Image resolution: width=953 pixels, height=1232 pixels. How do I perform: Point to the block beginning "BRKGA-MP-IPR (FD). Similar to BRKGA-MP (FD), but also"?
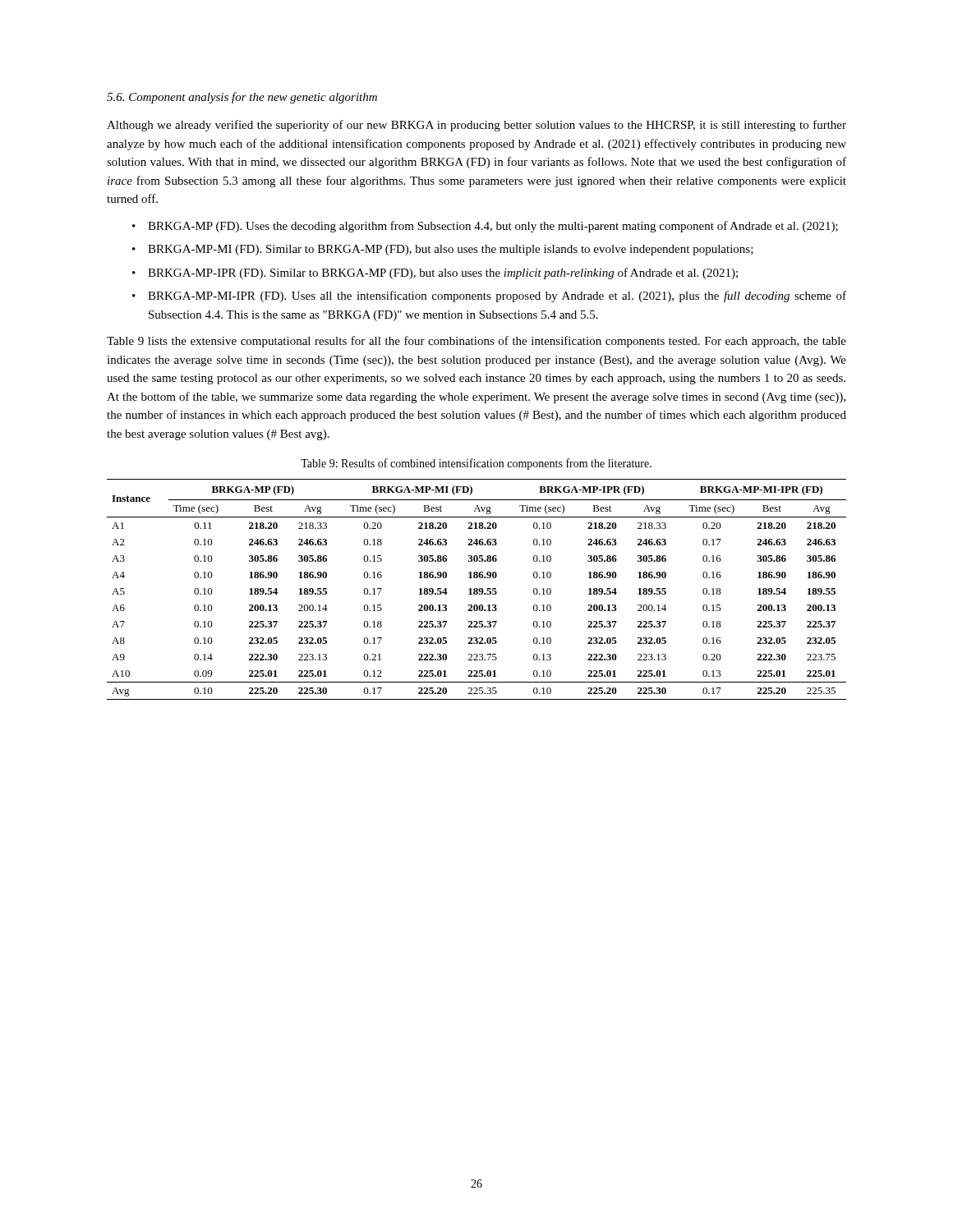point(443,272)
